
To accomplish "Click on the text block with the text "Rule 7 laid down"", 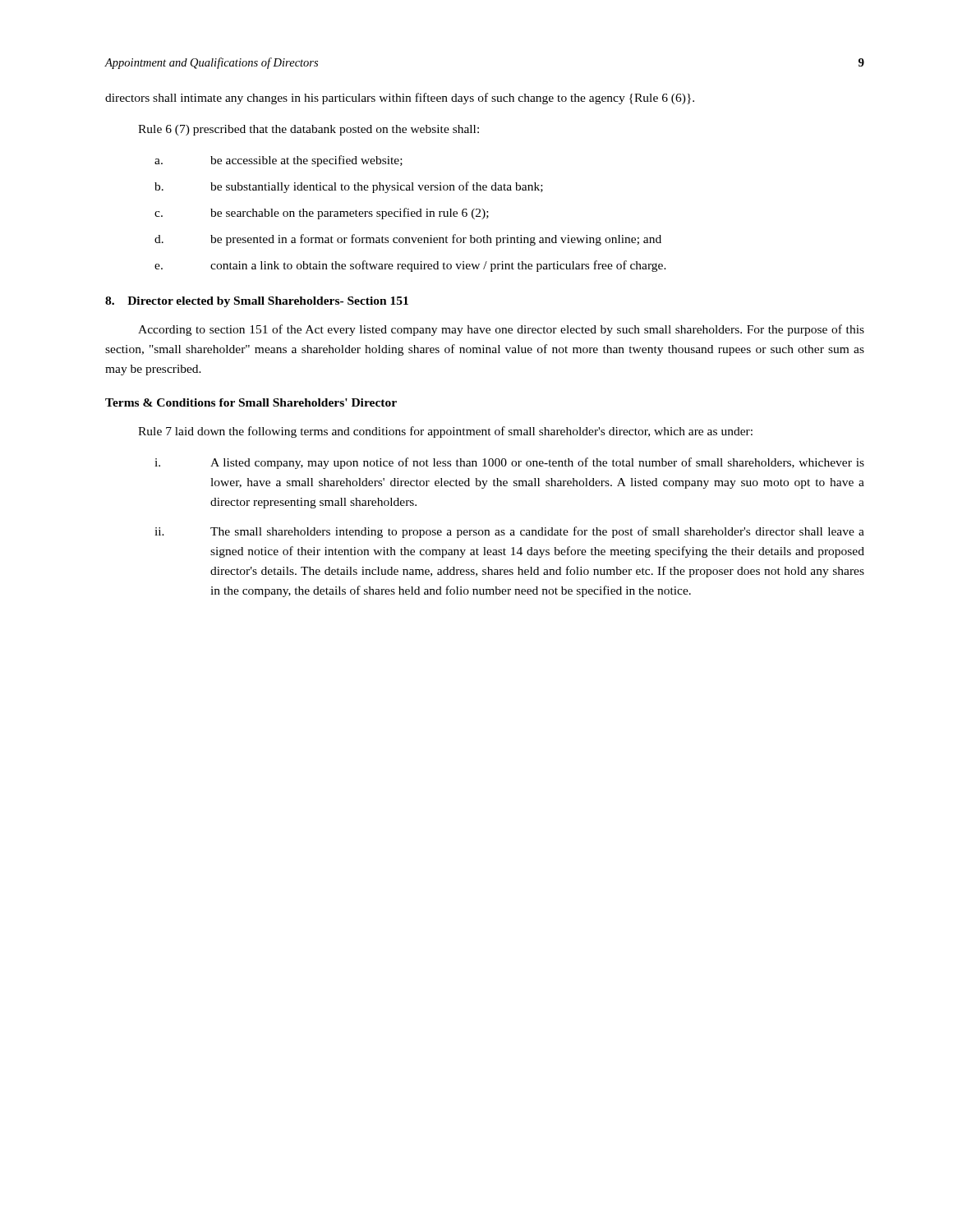I will pyautogui.click(x=446, y=431).
